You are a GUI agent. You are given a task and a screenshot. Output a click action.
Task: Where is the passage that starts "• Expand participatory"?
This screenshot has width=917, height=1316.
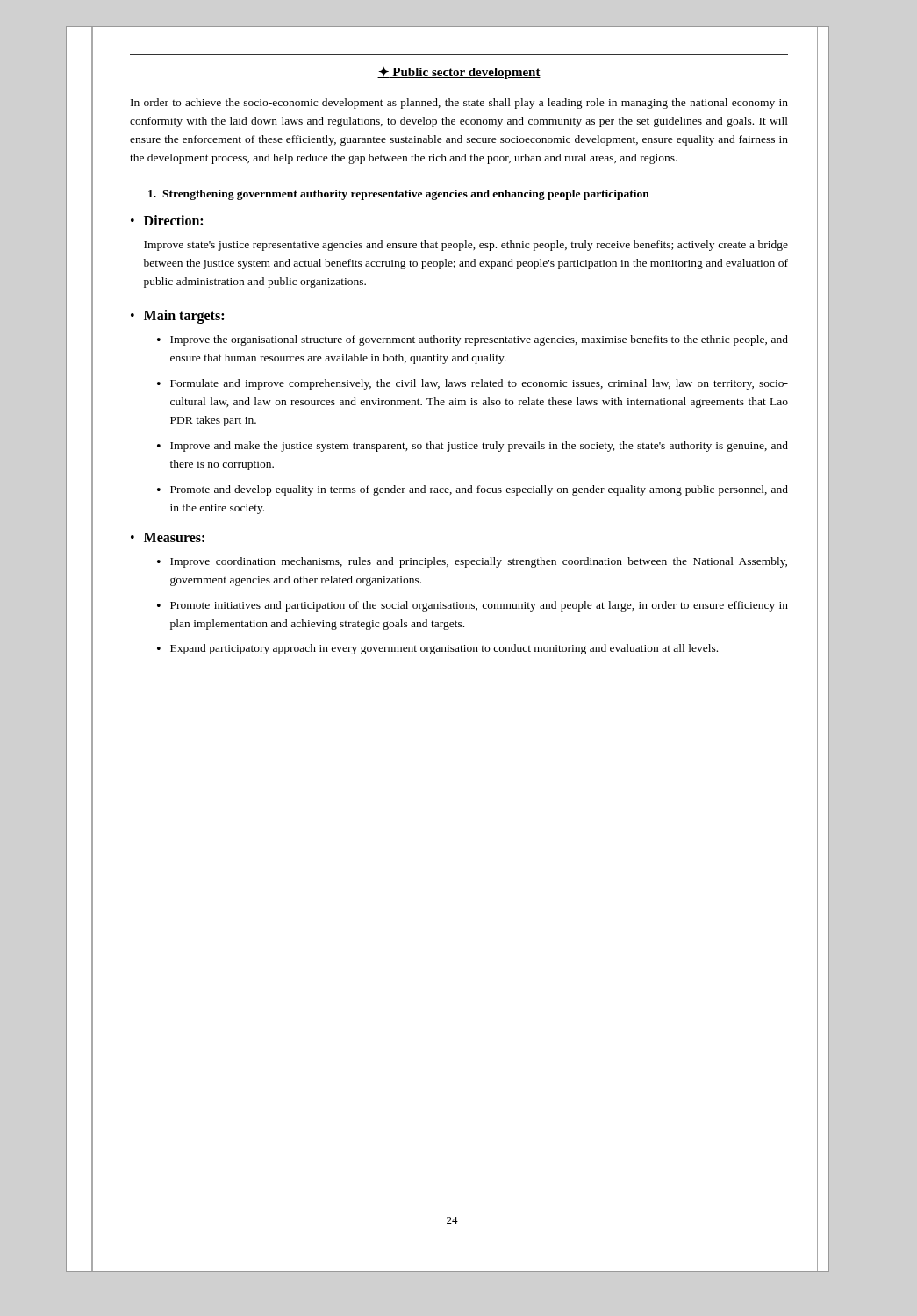point(472,650)
